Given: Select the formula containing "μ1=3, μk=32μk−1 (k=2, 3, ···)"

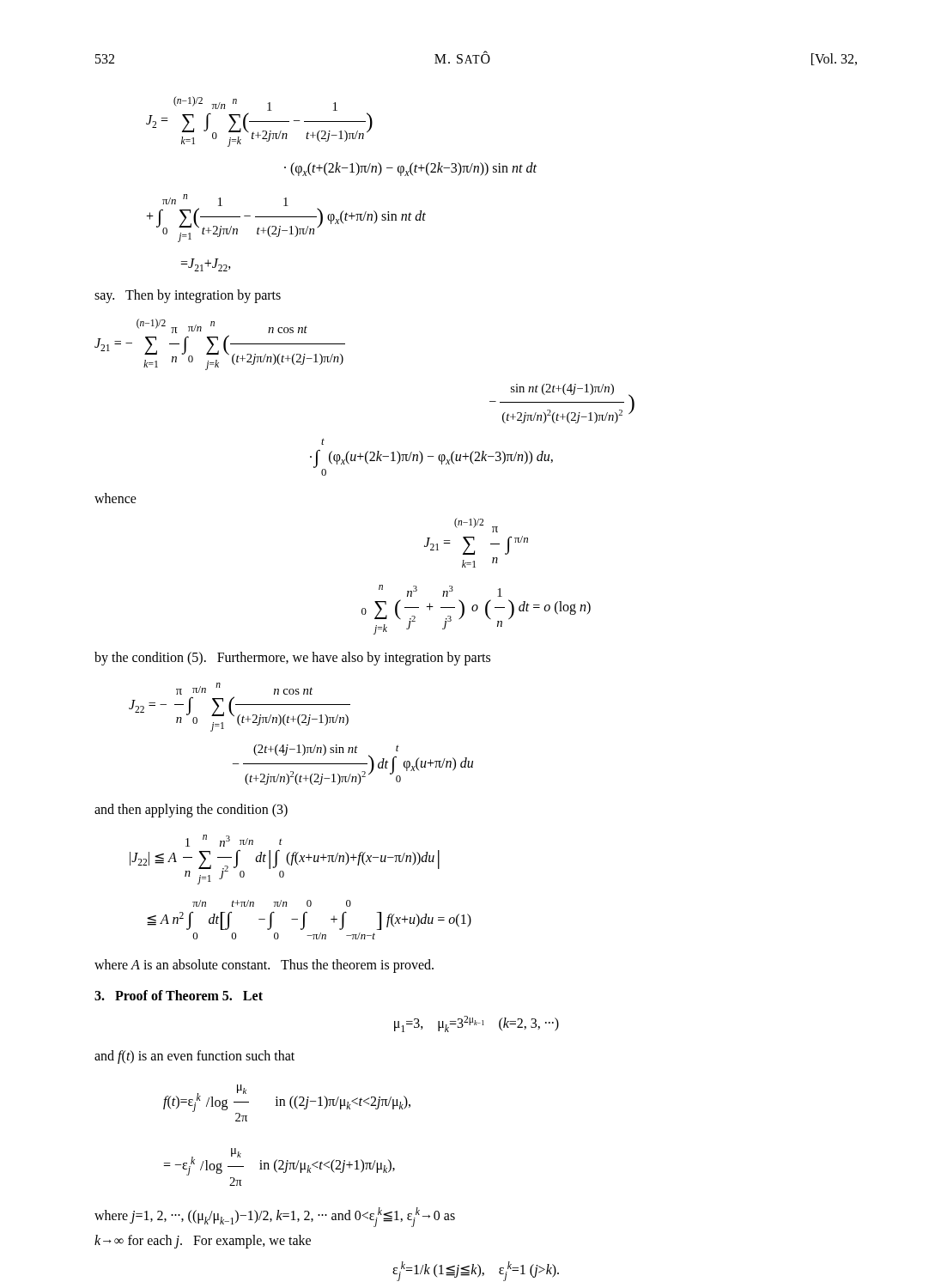Looking at the screenshot, I should point(476,1024).
